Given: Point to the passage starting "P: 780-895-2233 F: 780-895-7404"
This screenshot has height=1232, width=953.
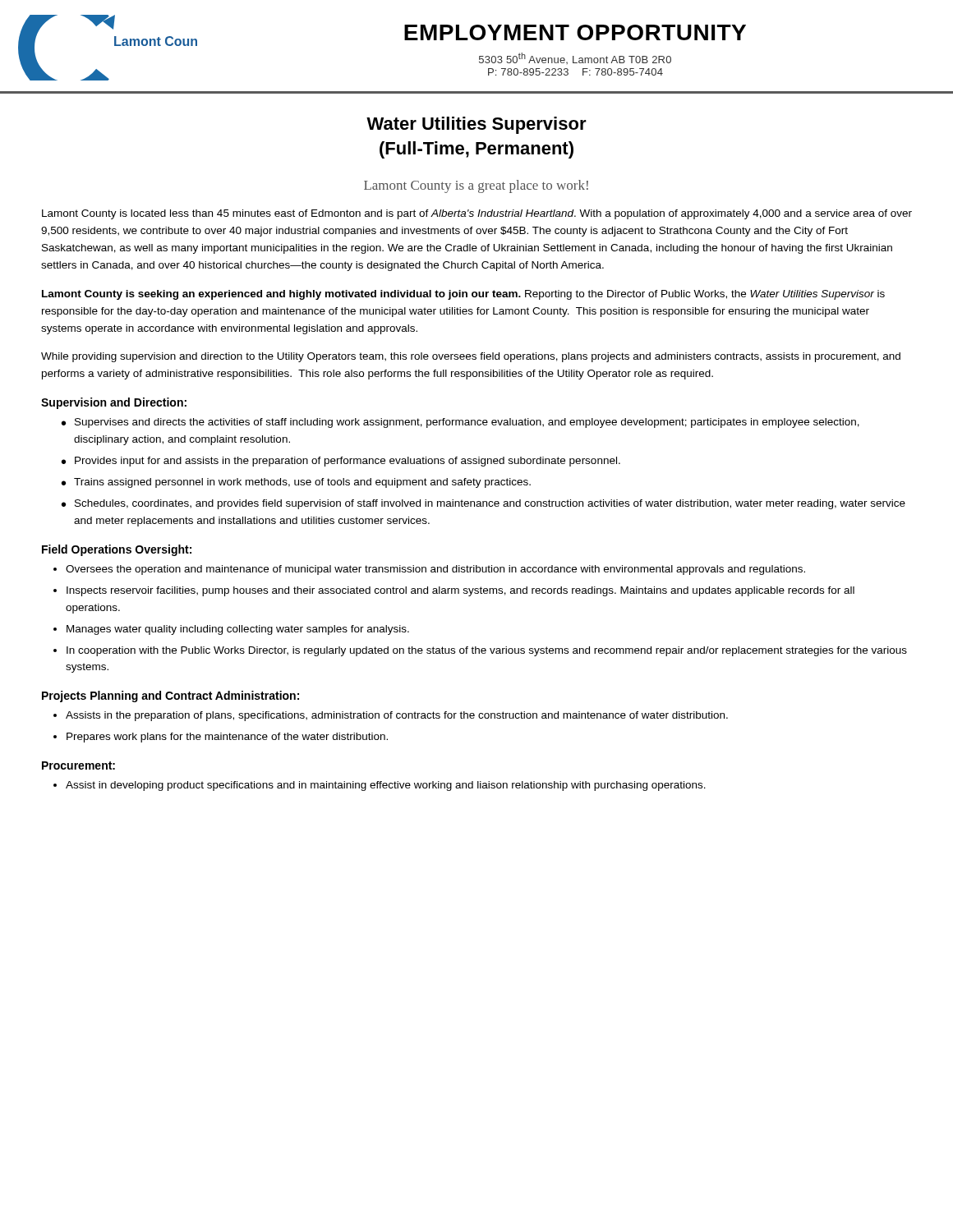Looking at the screenshot, I should point(575,72).
